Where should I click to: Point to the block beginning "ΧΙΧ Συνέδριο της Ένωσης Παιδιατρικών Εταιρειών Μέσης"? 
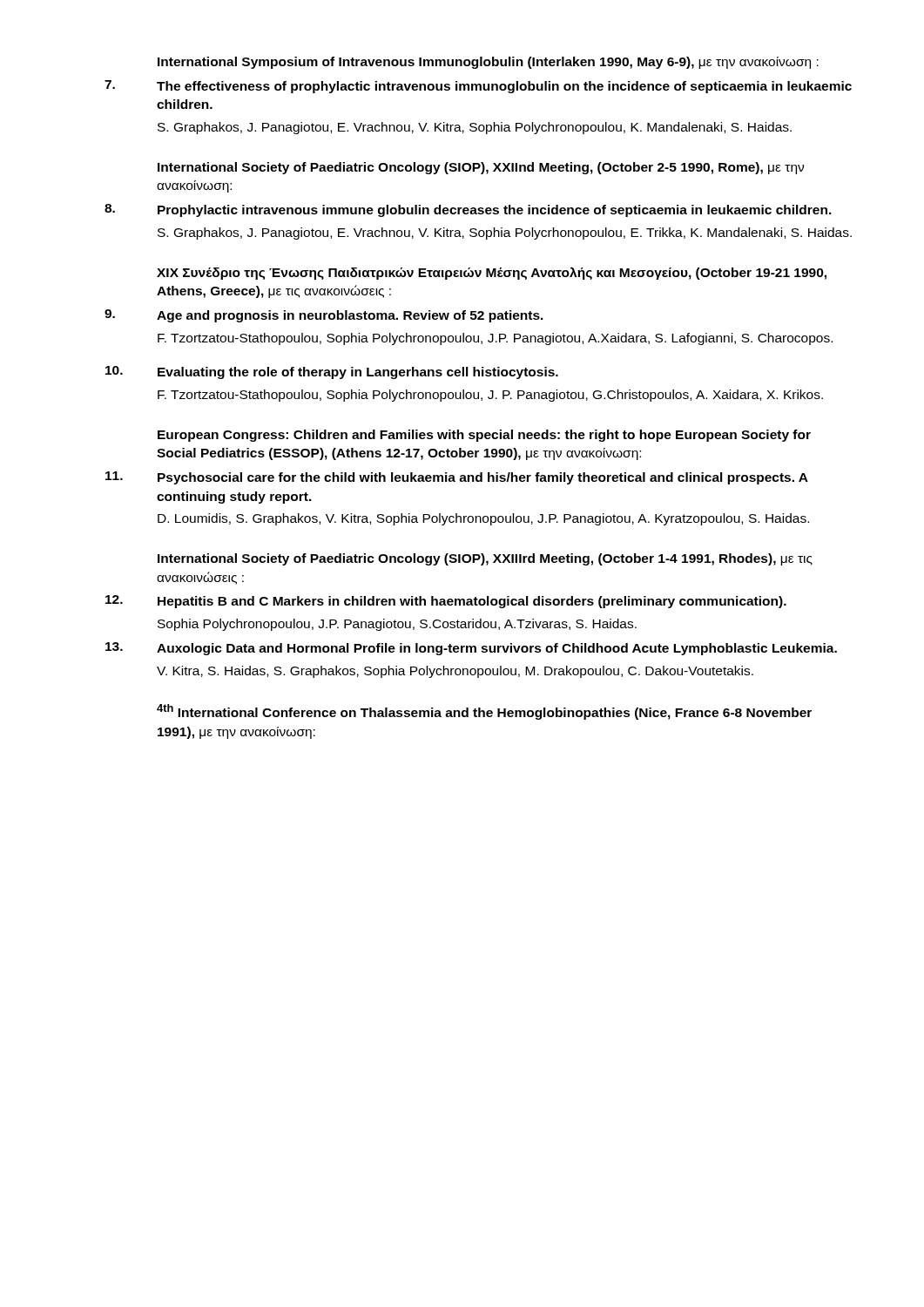492,281
